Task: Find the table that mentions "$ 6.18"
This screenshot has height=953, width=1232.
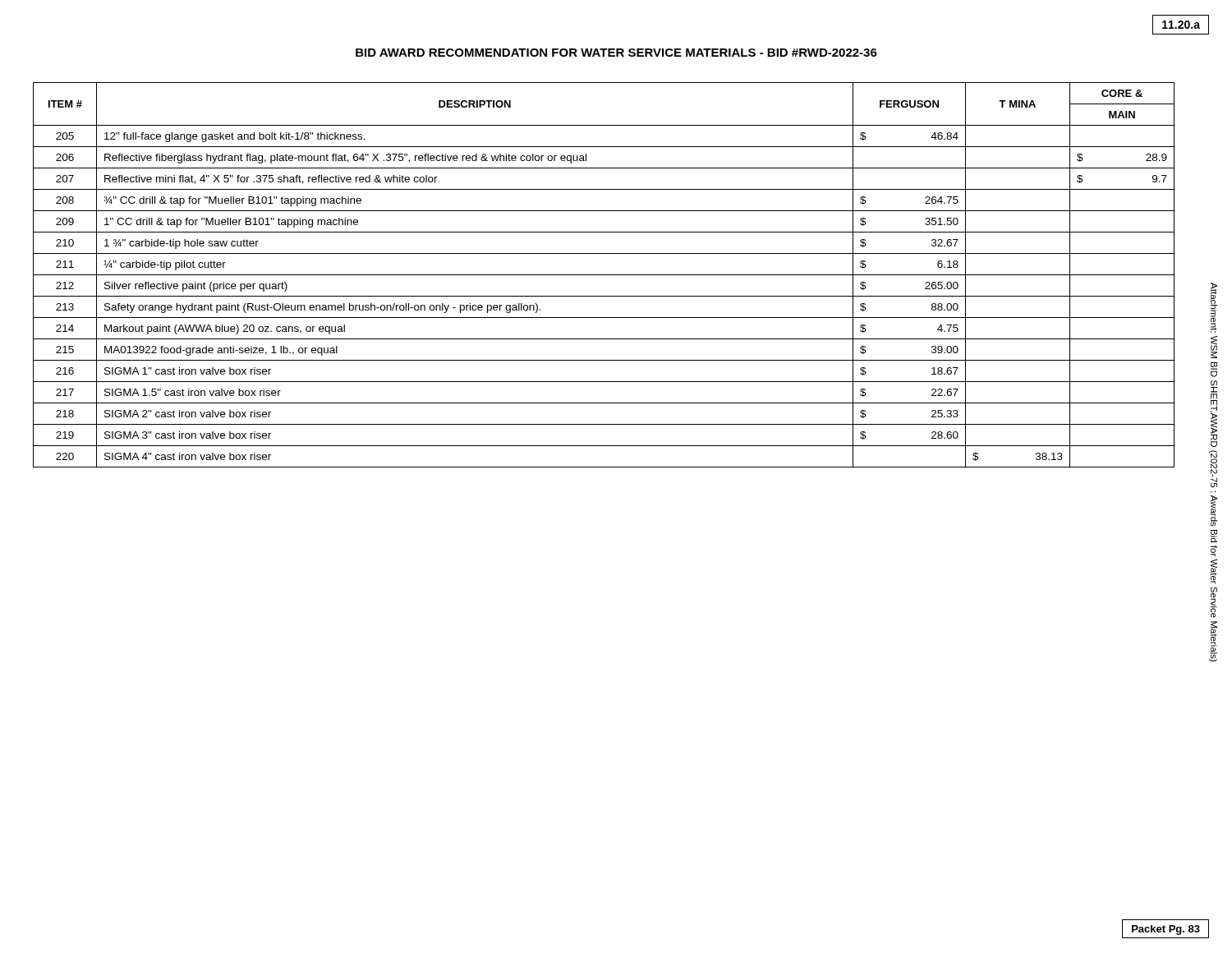Action: click(x=604, y=275)
